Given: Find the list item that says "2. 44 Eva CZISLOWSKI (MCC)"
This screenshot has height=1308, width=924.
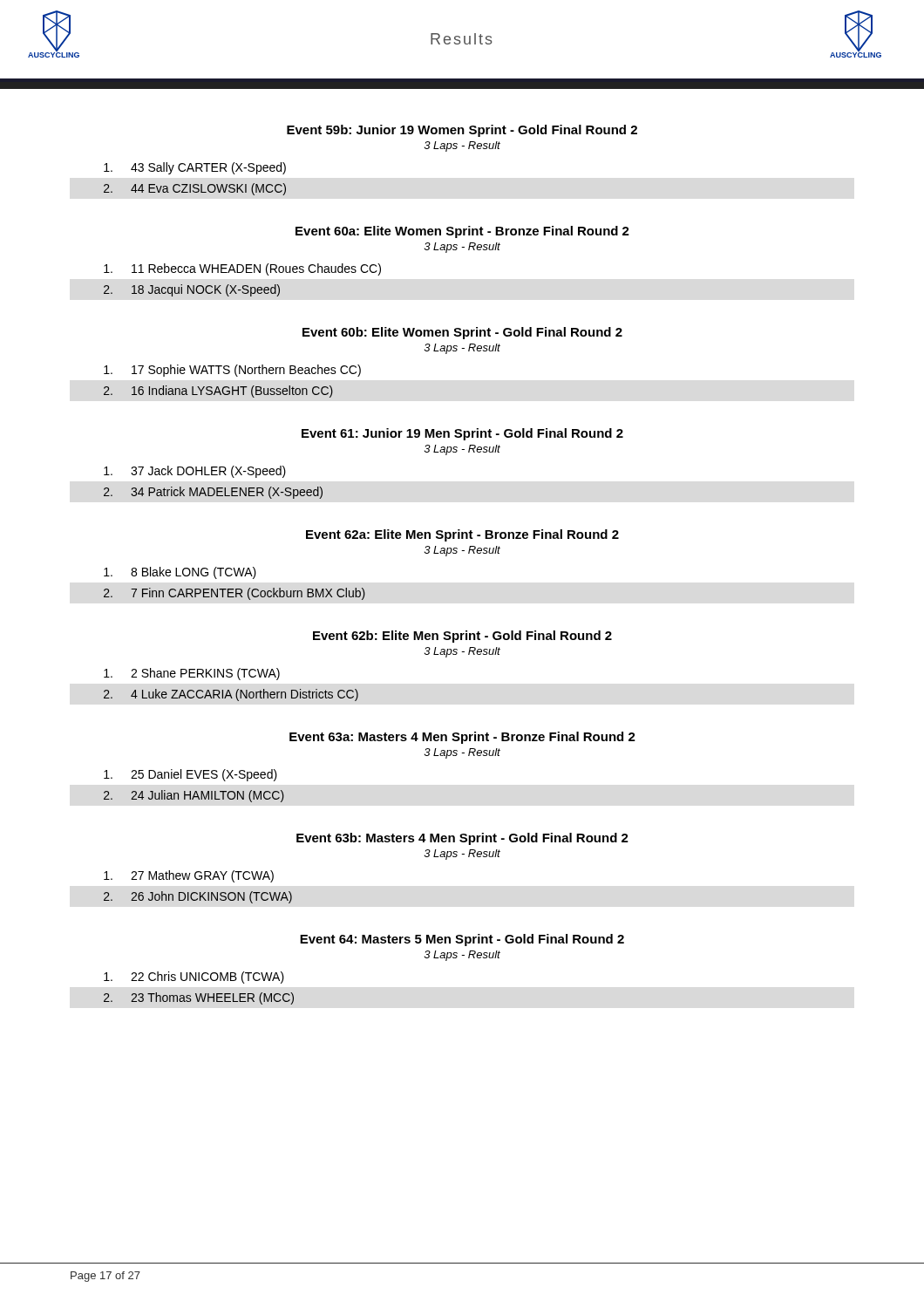Looking at the screenshot, I should point(195,189).
